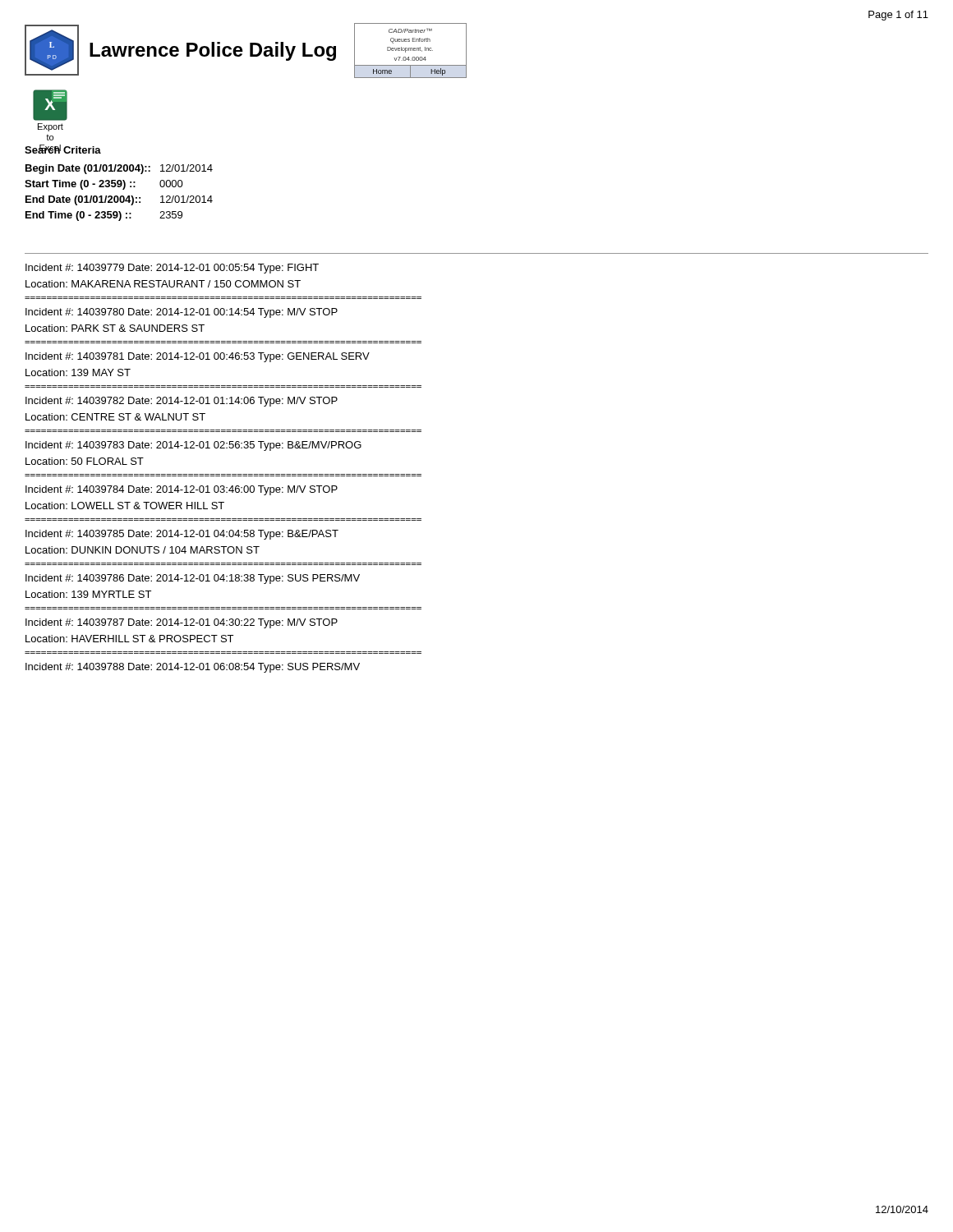This screenshot has width=953, height=1232.
Task: Point to the passage starting "Incident #: 14039779 Date:"
Action: pyautogui.click(x=172, y=275)
